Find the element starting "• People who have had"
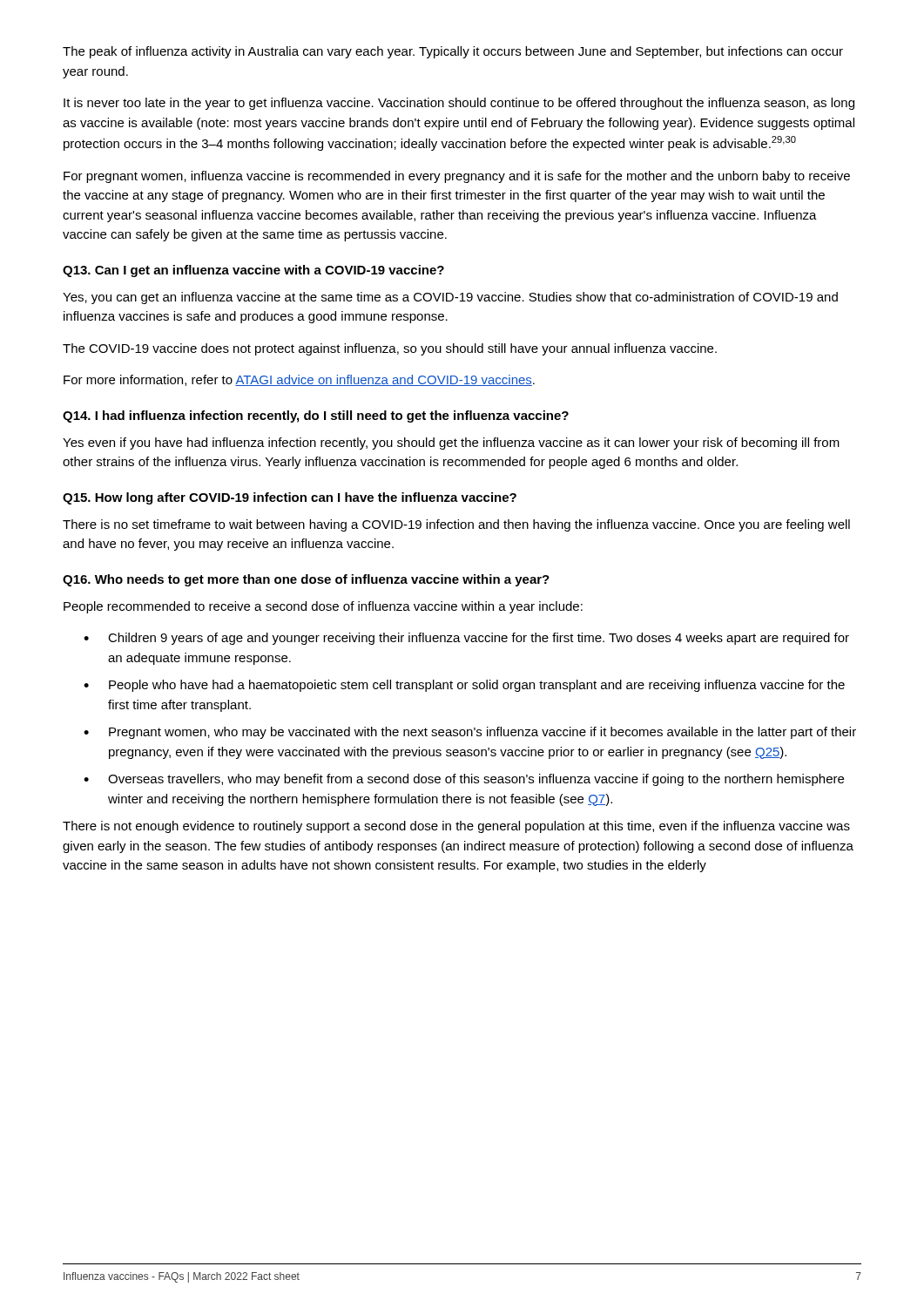Image resolution: width=924 pixels, height=1307 pixels. tap(471, 695)
